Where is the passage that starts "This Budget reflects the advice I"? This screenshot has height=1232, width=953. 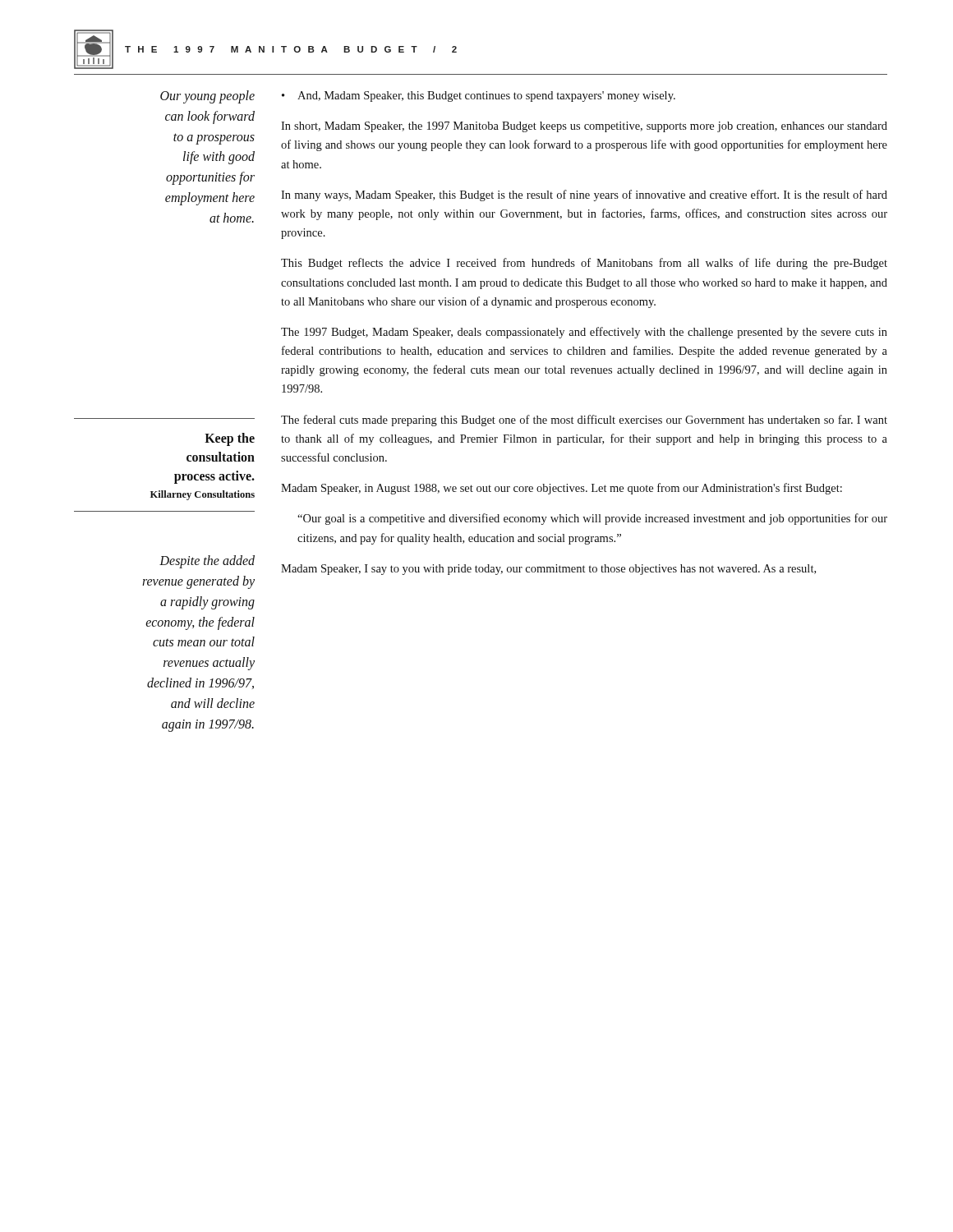click(584, 282)
